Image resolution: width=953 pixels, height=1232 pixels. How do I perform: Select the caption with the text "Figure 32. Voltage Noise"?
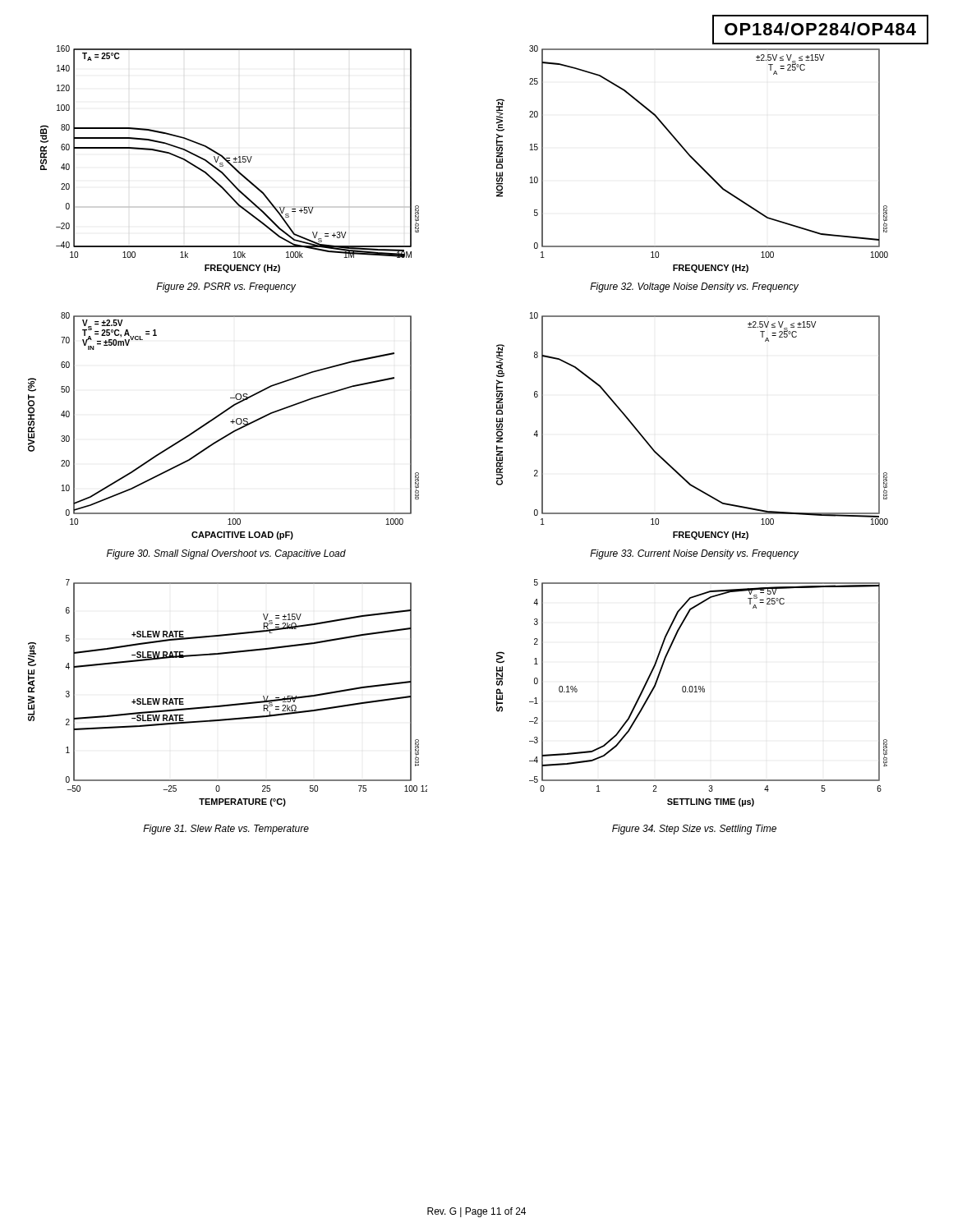(694, 287)
